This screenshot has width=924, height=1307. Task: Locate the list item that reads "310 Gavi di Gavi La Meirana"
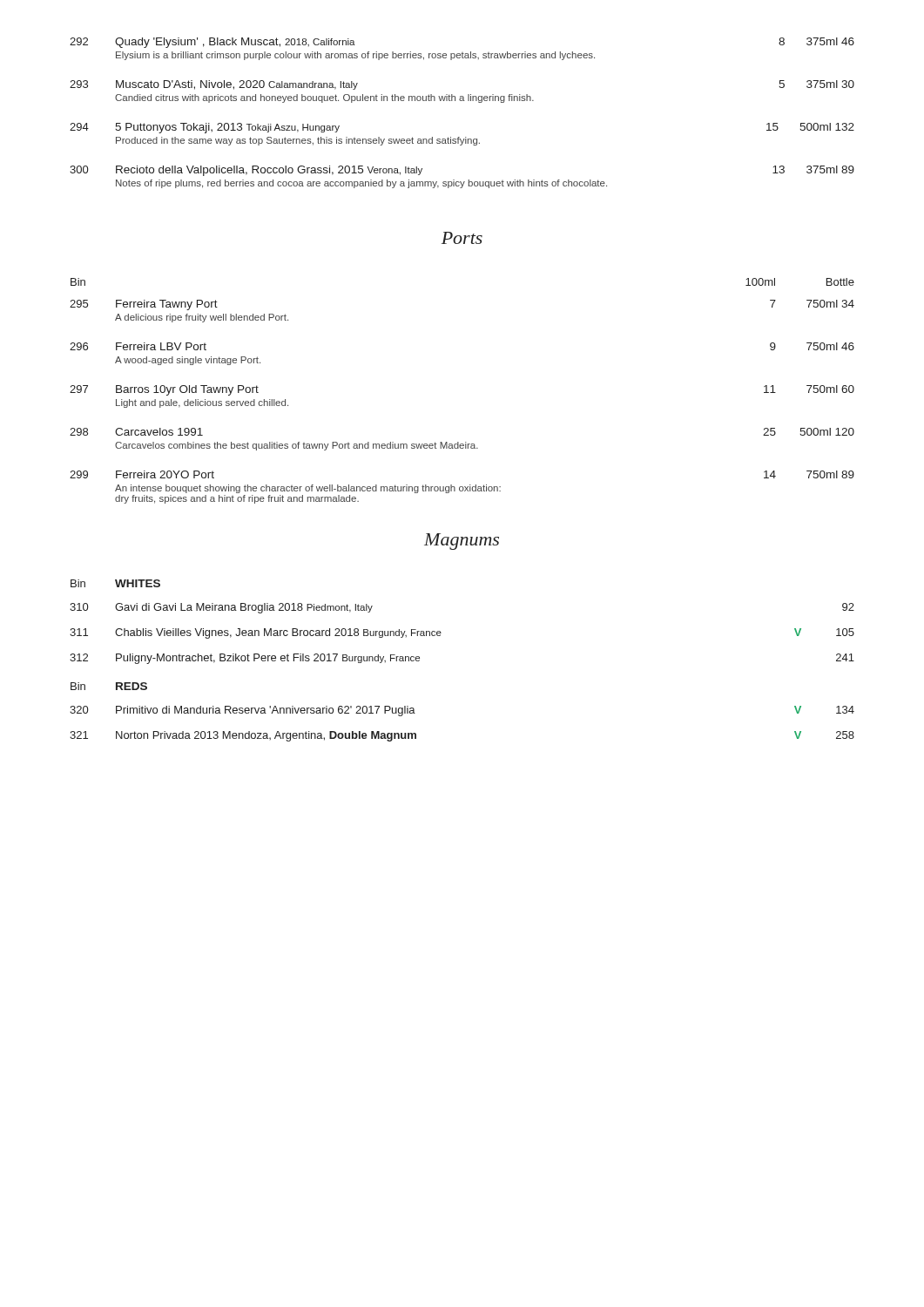coord(243,607)
